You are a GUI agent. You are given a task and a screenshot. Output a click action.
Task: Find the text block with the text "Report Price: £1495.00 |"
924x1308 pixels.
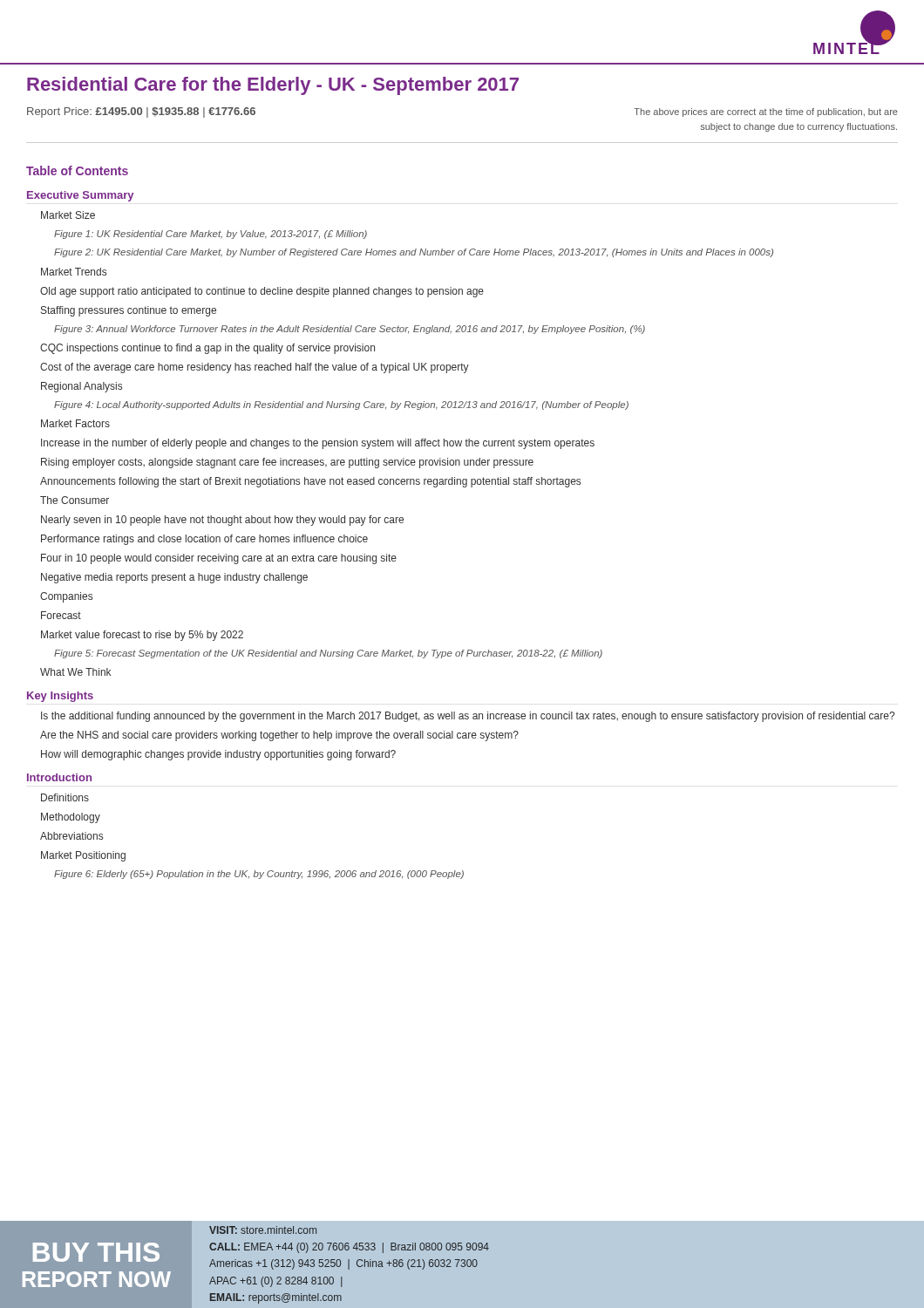[x=141, y=111]
